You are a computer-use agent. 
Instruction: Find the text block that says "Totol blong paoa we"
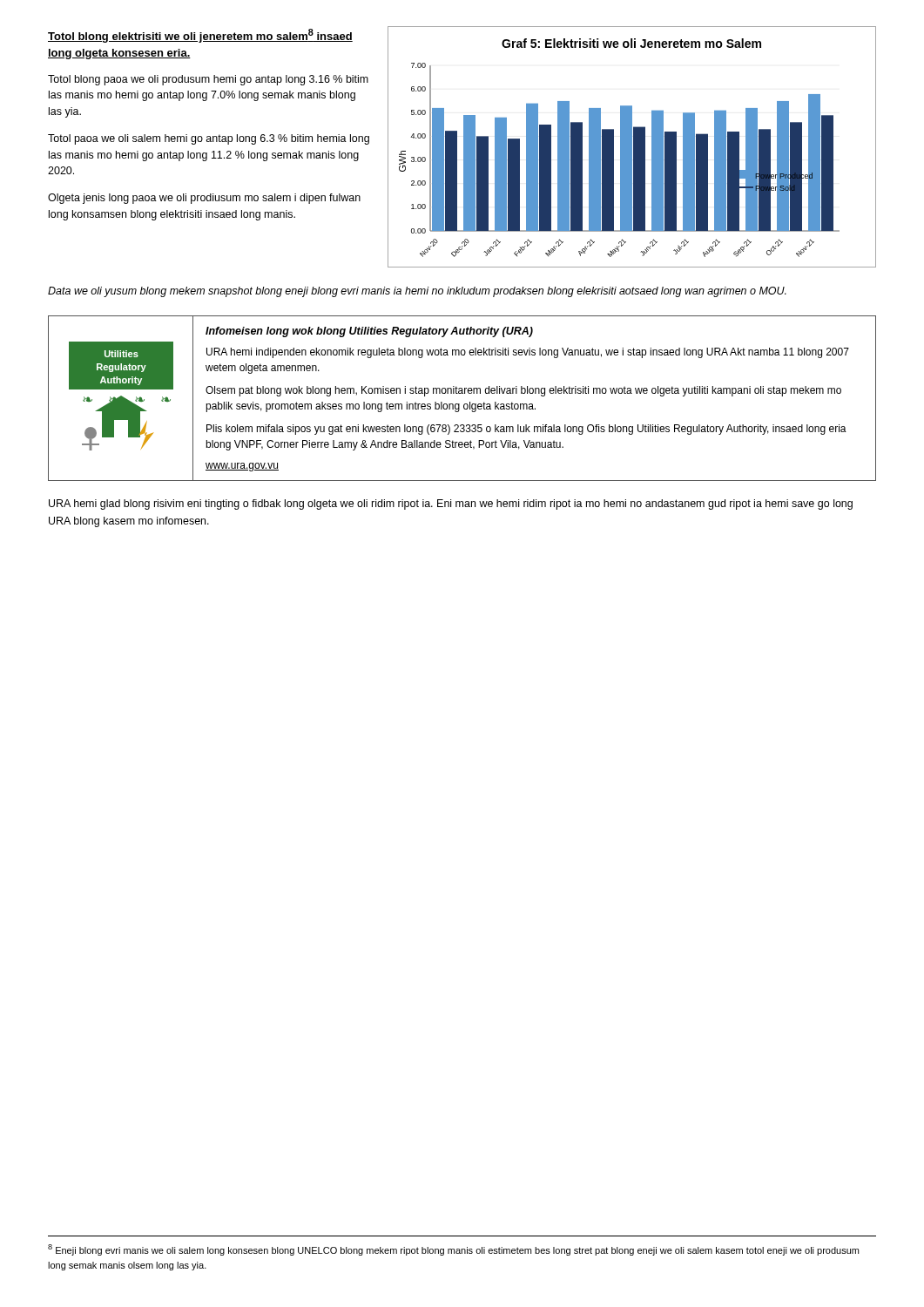pos(208,95)
